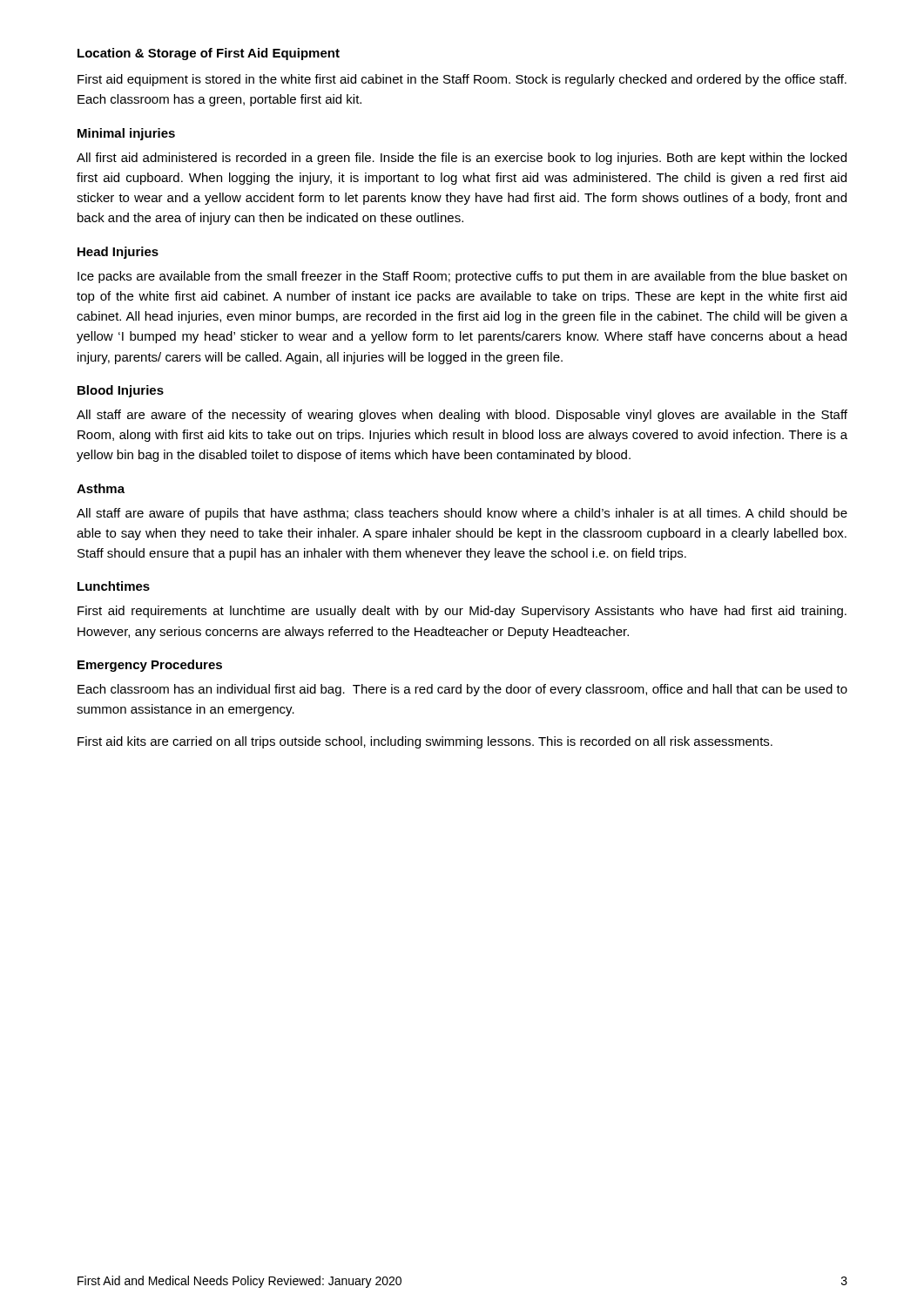Find the text block containing "First aid requirements at lunchtime are usually dealt"
This screenshot has height=1307, width=924.
[462, 621]
